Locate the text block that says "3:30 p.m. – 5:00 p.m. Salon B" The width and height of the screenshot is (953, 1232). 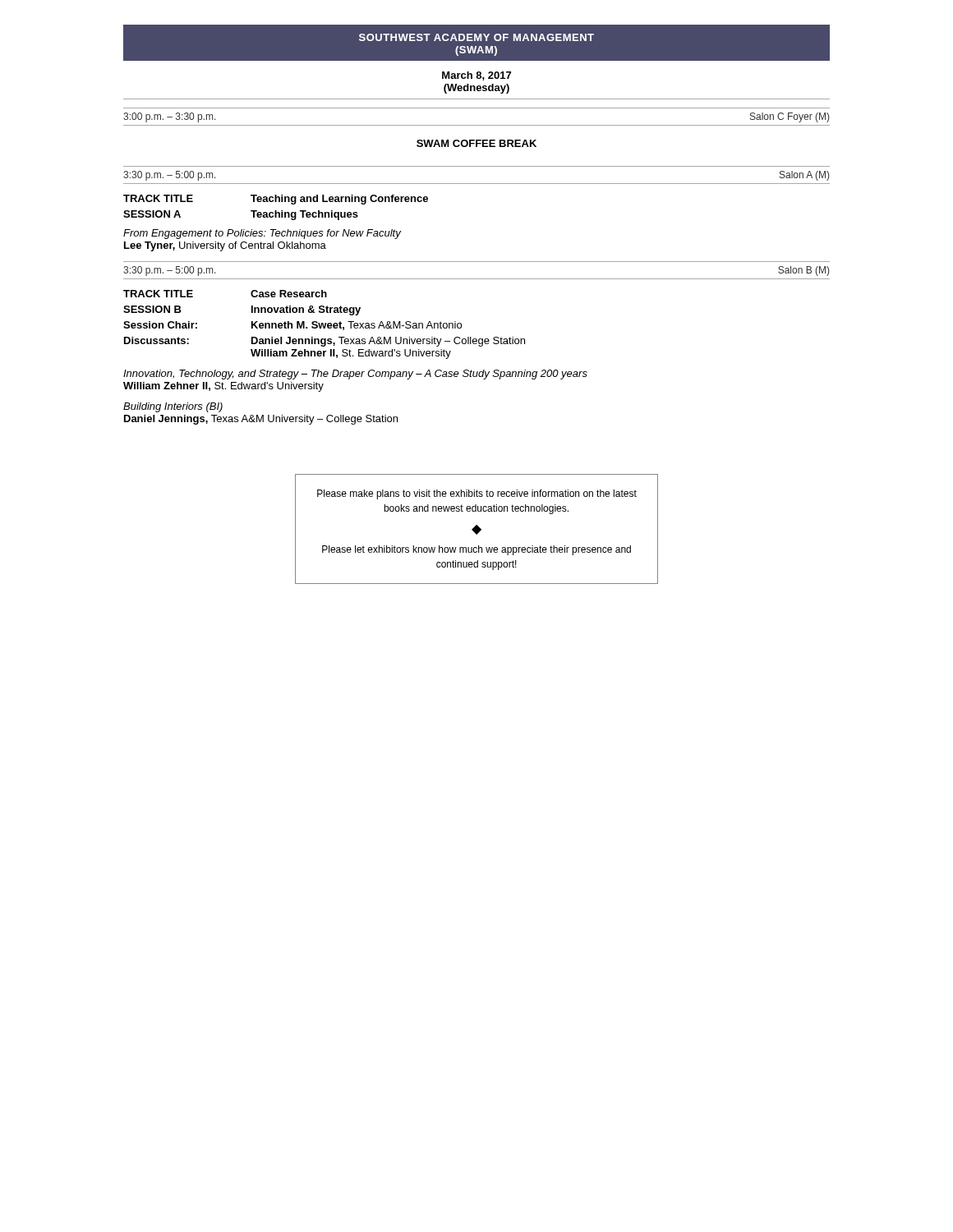476,270
